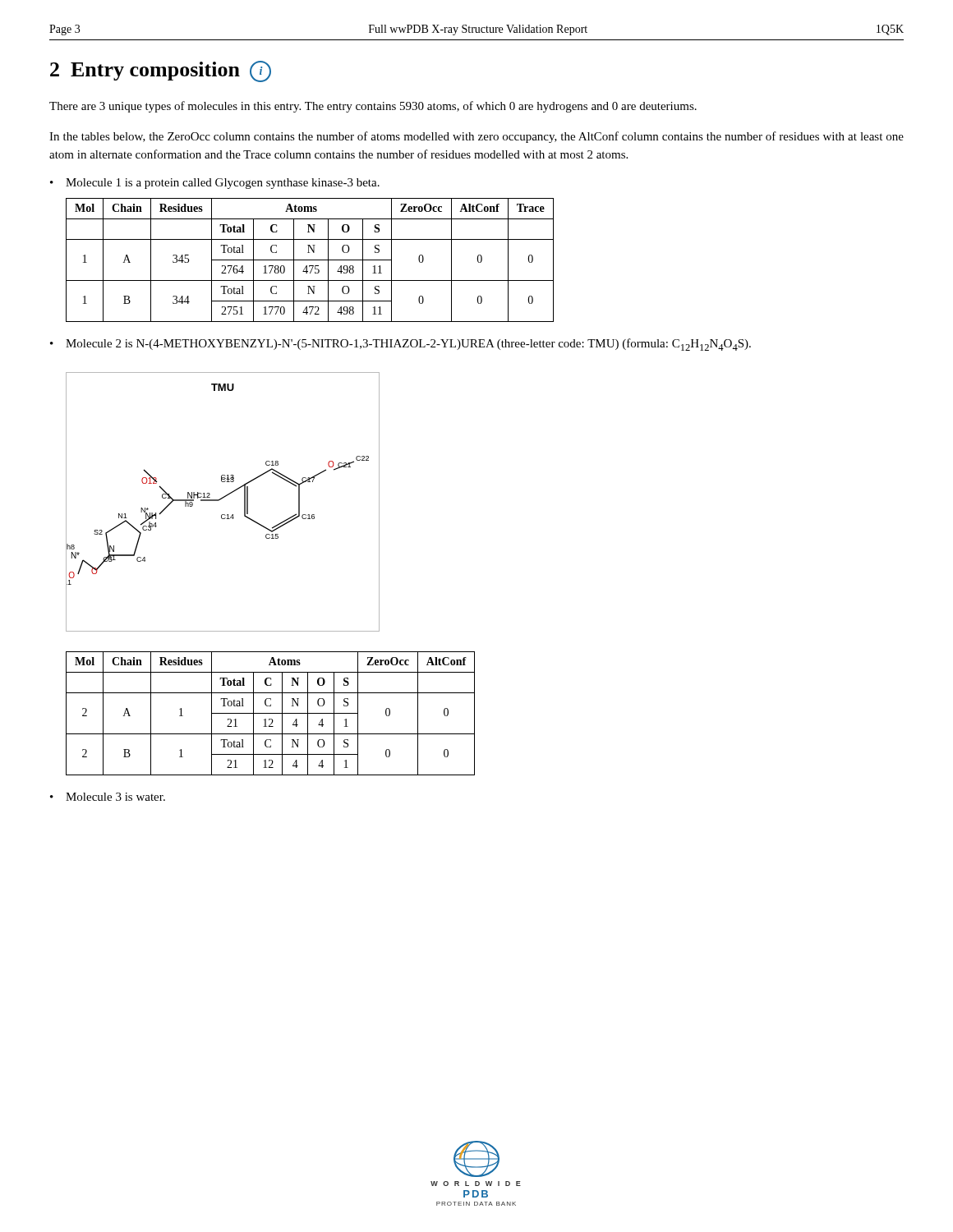Select the table that reads "2764"

(x=485, y=260)
